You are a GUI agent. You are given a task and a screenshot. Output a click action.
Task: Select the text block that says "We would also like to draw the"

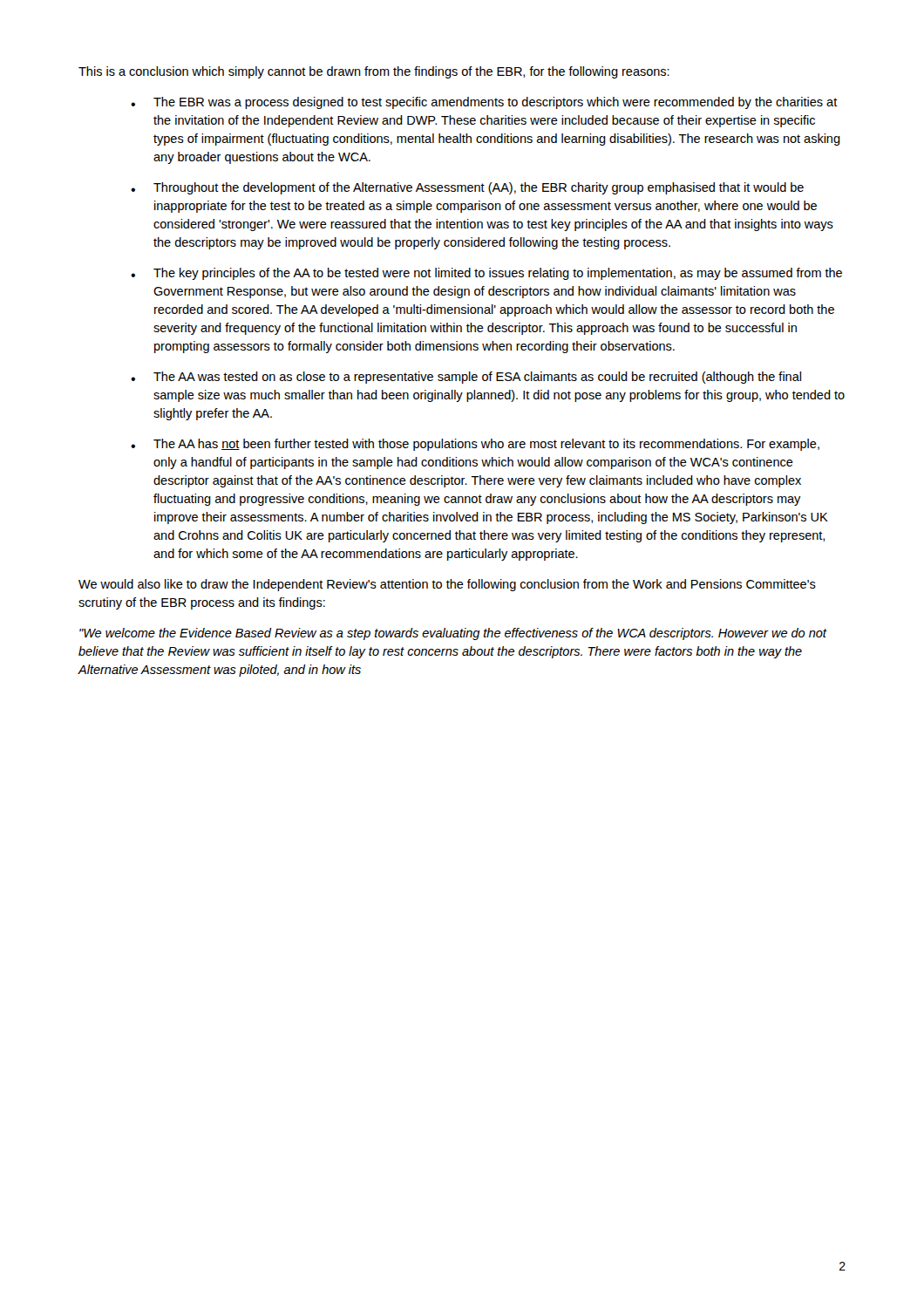point(447,594)
